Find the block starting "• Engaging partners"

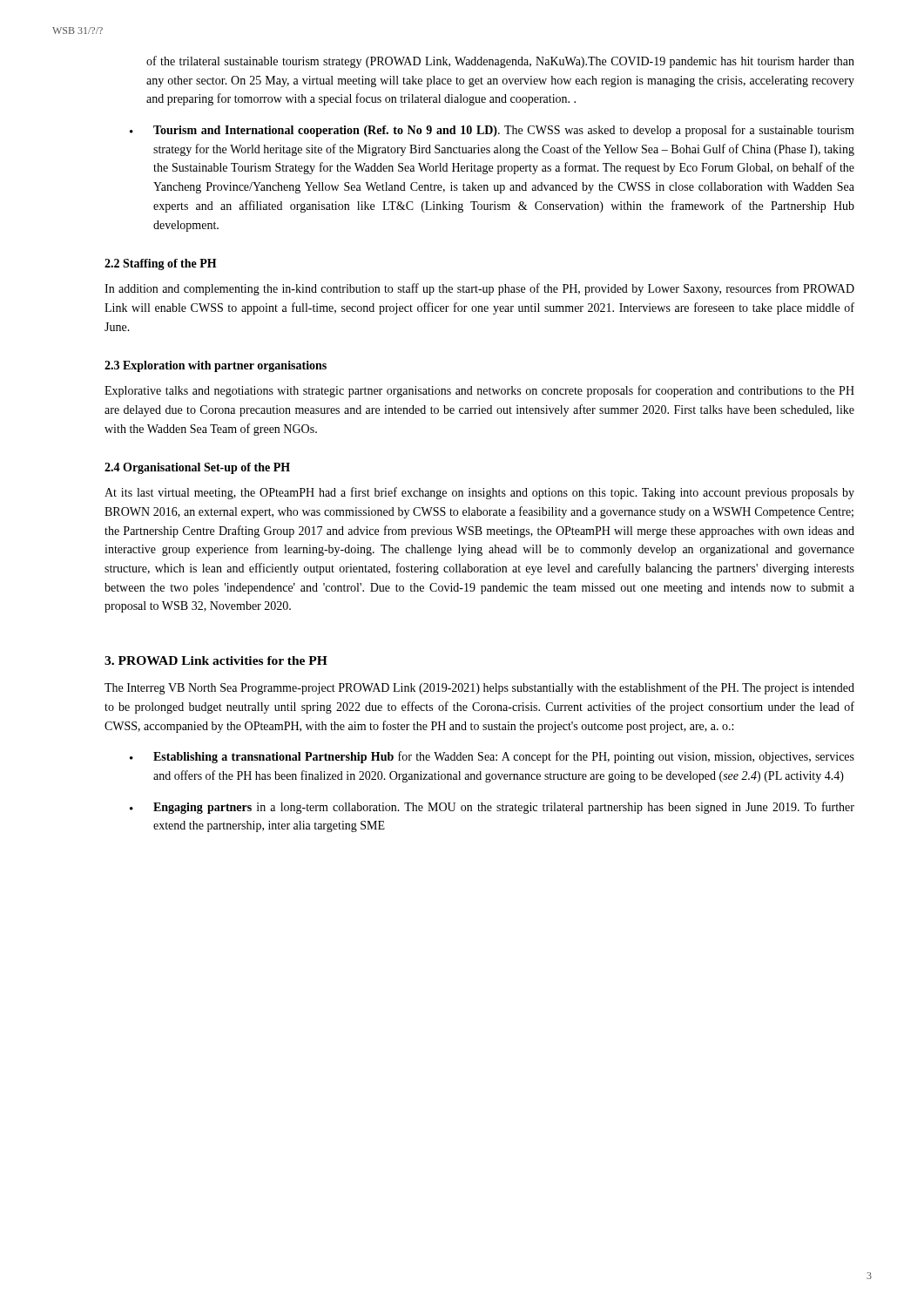492,817
